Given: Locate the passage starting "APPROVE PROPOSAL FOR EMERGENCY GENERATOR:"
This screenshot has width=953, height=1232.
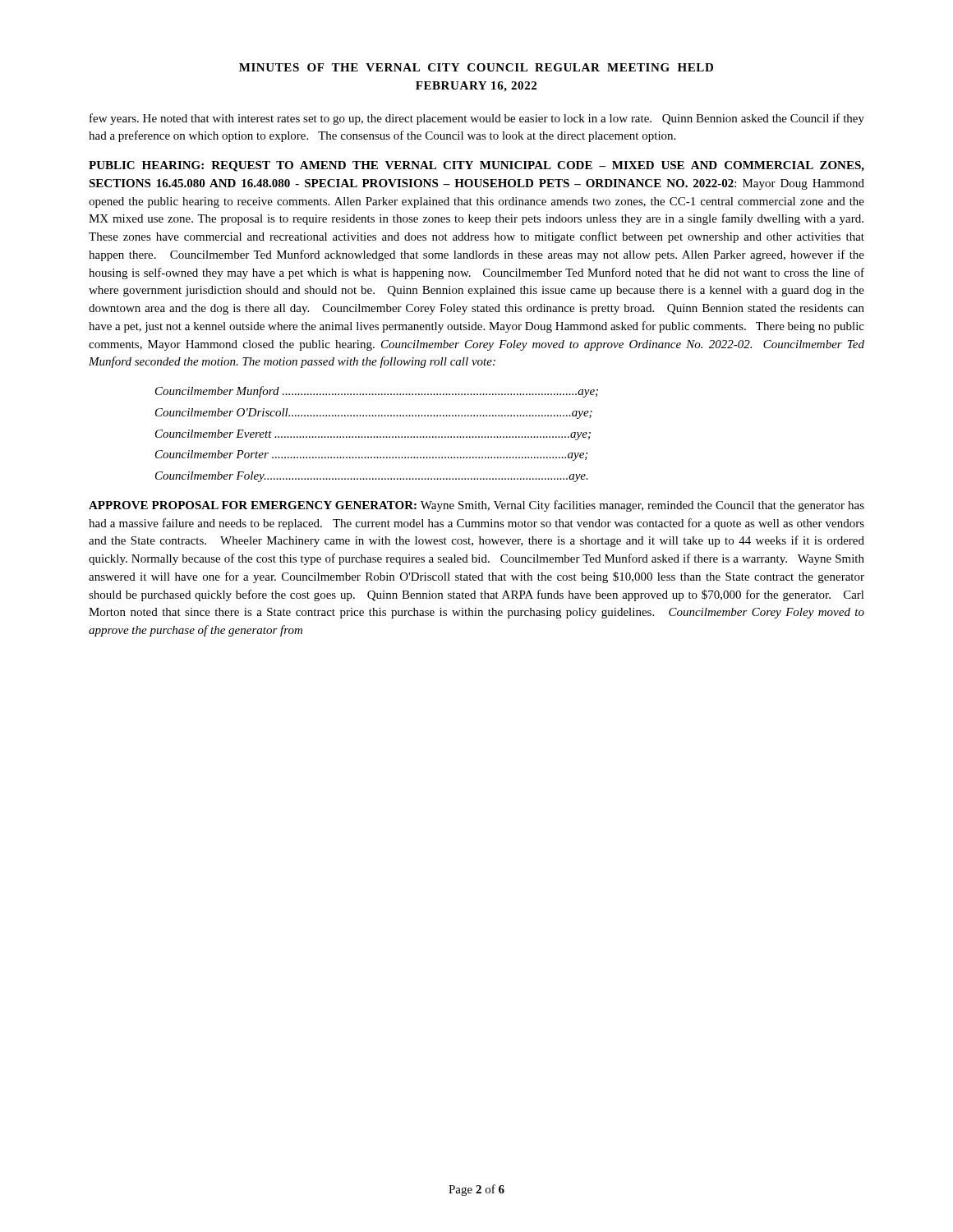Looking at the screenshot, I should point(476,567).
